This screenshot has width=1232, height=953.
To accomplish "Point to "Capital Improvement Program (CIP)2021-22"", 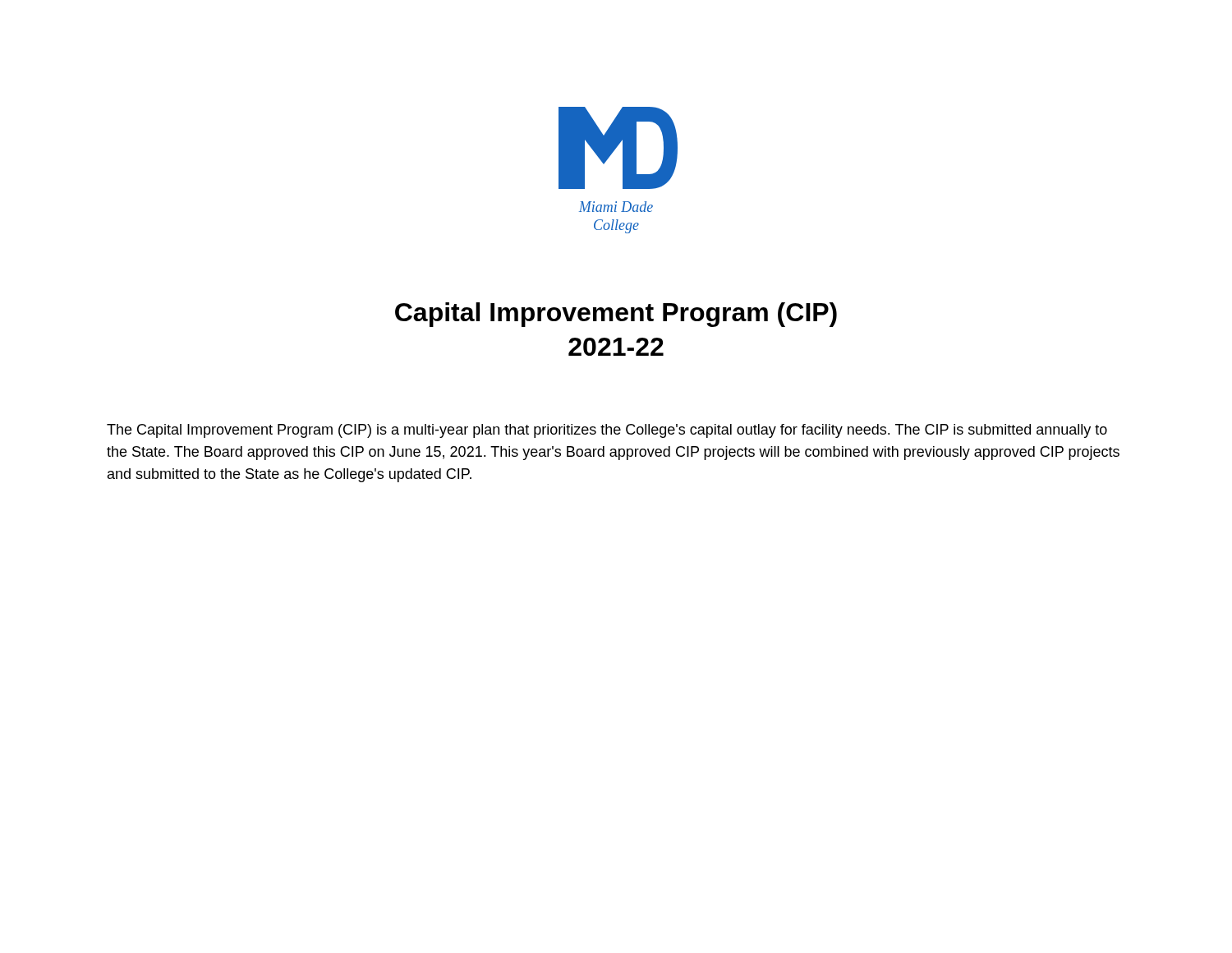I will pyautogui.click(x=616, y=330).
